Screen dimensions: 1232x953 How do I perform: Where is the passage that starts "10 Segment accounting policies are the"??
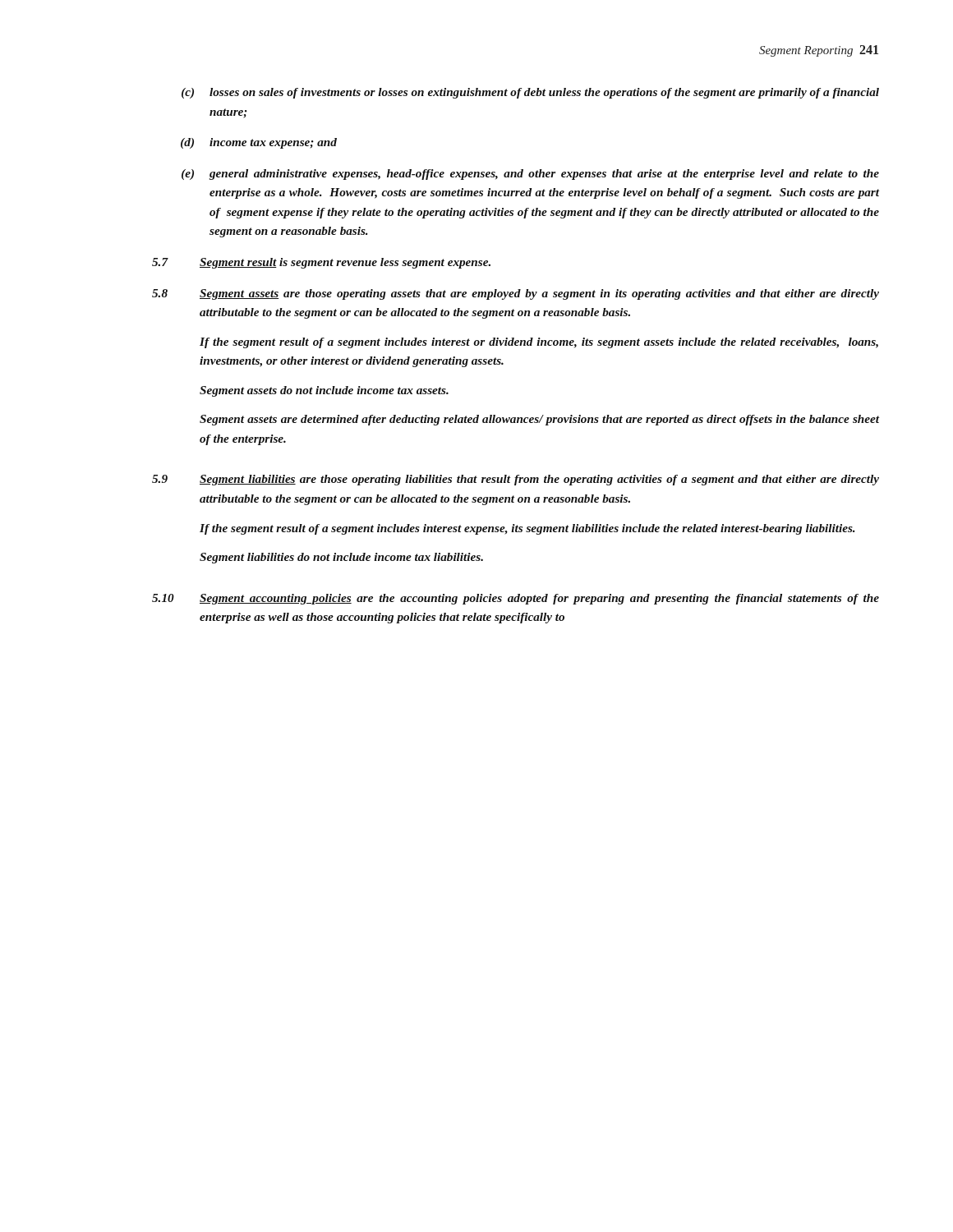(x=516, y=607)
